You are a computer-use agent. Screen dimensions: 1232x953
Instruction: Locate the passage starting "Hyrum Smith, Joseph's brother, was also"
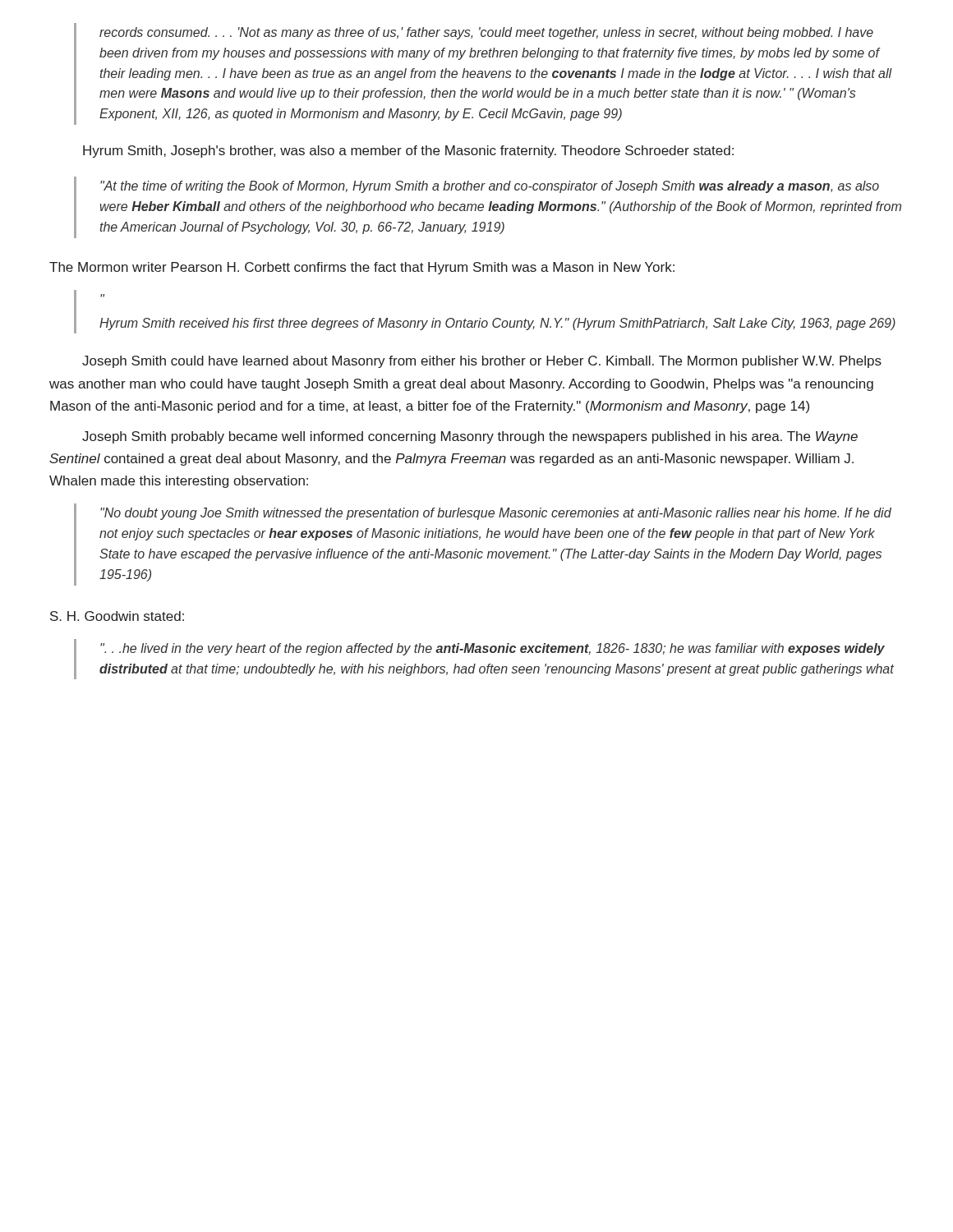coord(476,151)
